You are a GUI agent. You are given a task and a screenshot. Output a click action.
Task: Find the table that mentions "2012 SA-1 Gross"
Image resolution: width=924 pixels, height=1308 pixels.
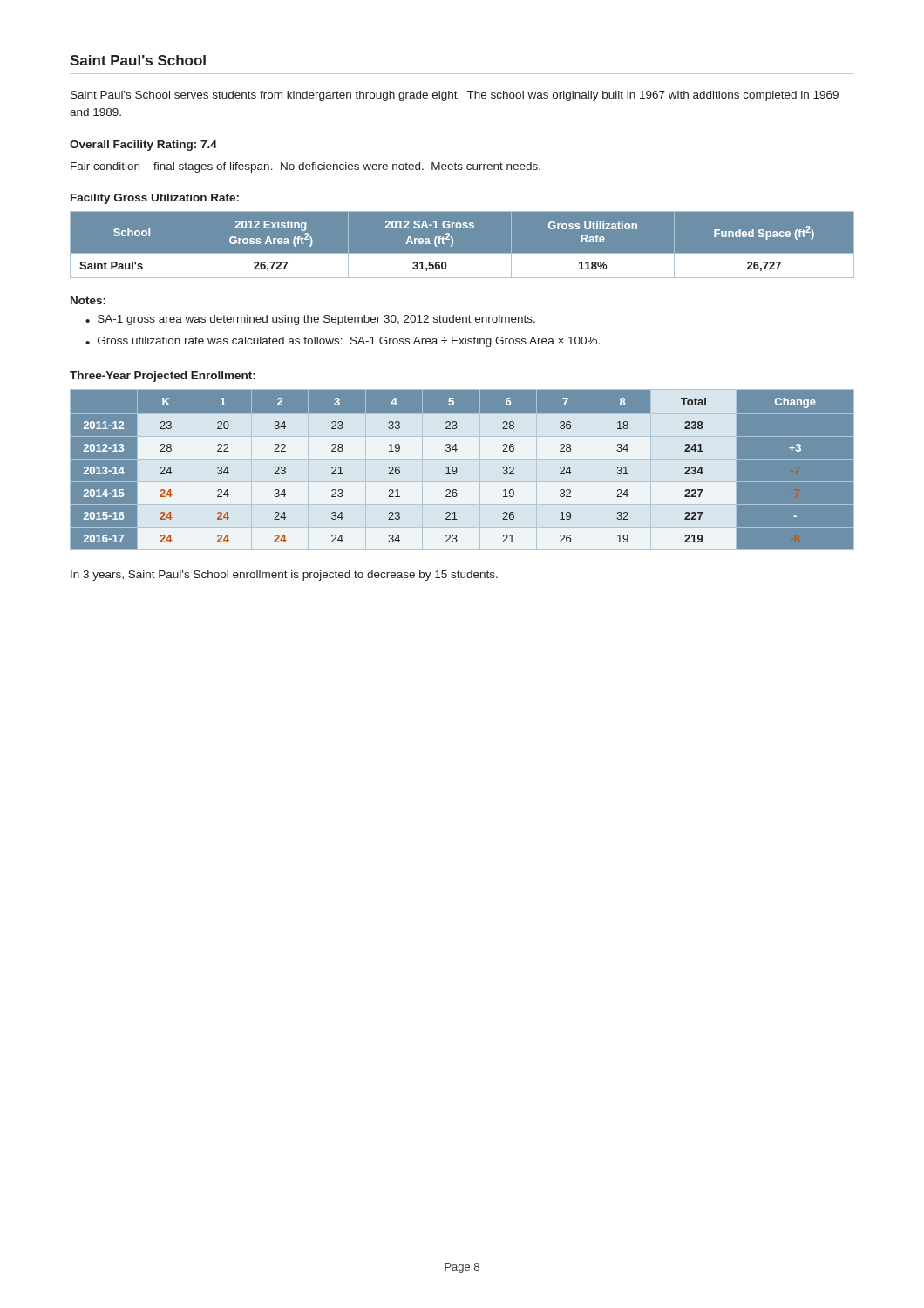(x=462, y=245)
